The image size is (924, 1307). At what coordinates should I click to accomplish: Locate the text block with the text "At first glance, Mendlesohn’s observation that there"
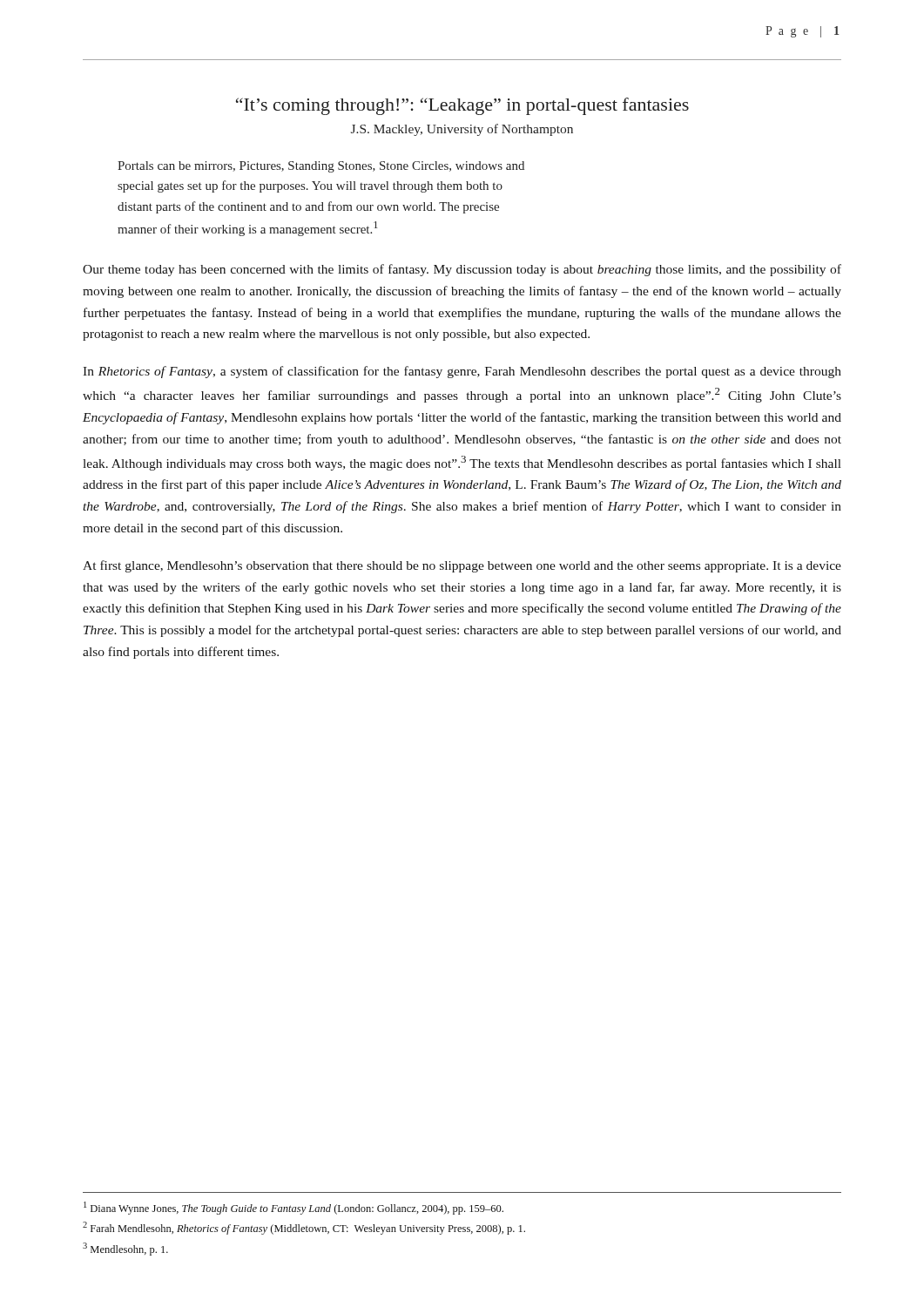coord(462,608)
